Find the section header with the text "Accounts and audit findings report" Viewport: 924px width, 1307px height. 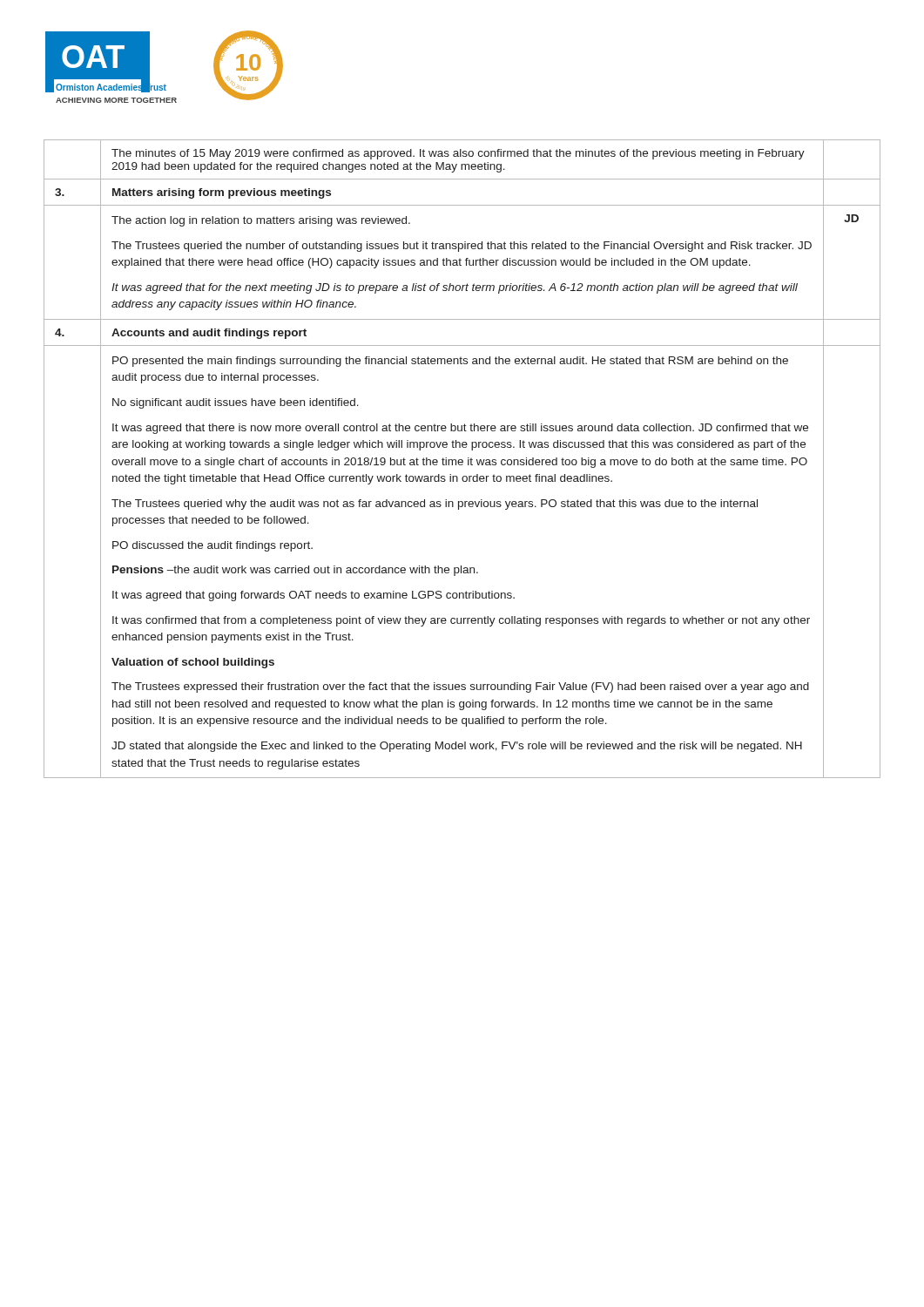209,332
